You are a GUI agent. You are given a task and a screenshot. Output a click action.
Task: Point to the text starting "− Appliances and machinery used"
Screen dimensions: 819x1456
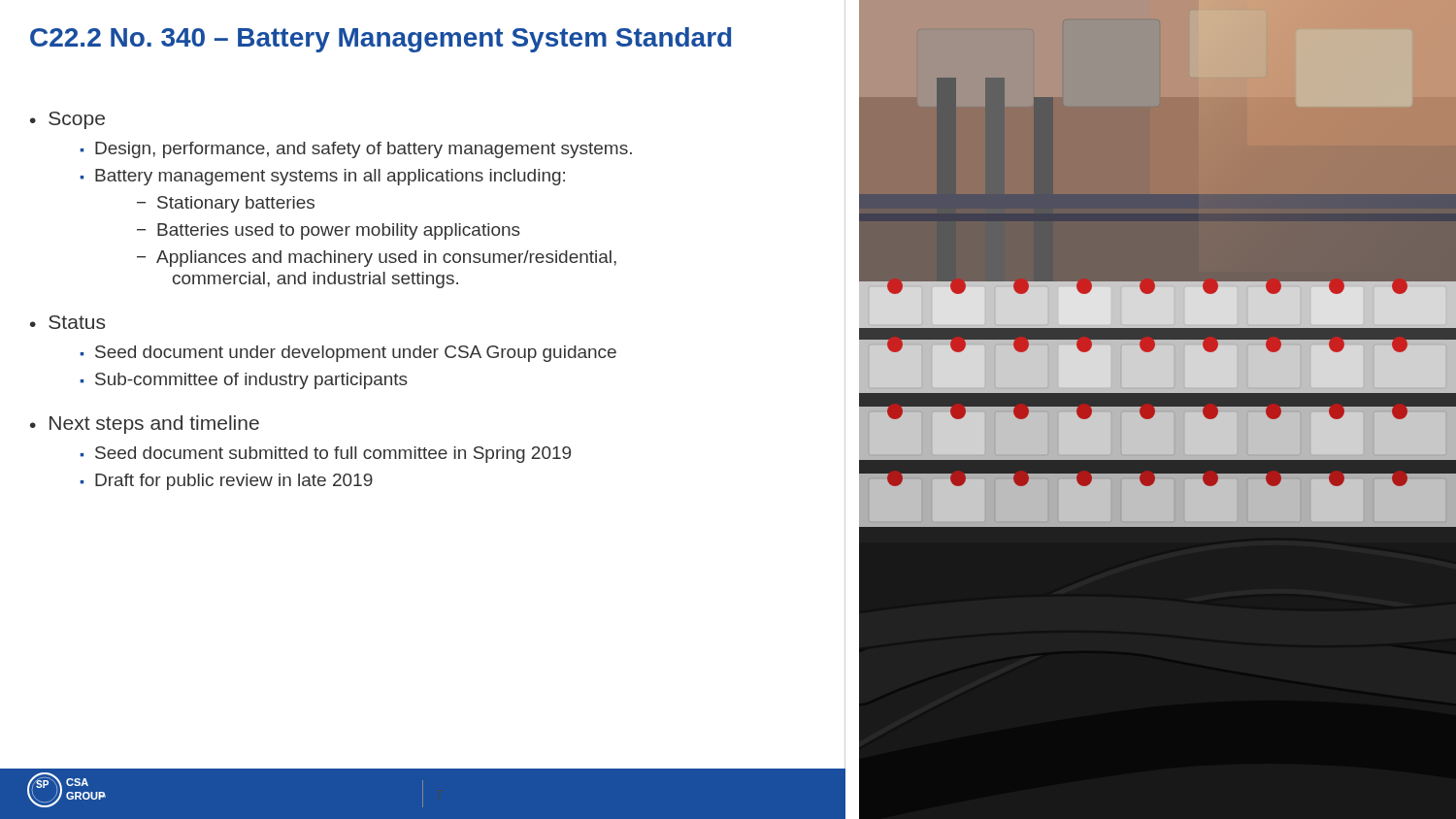pyautogui.click(x=377, y=268)
